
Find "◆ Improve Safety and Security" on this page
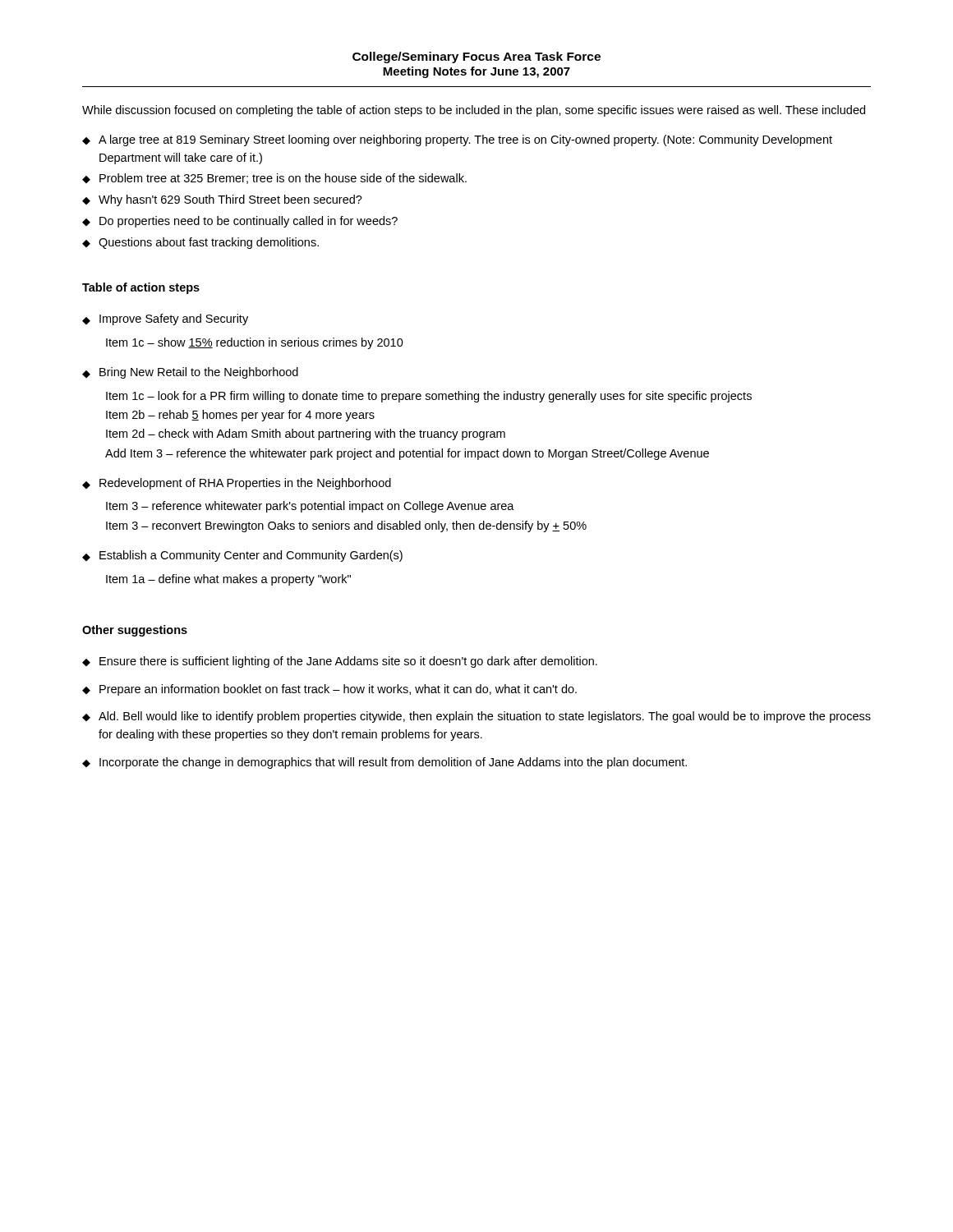click(165, 320)
